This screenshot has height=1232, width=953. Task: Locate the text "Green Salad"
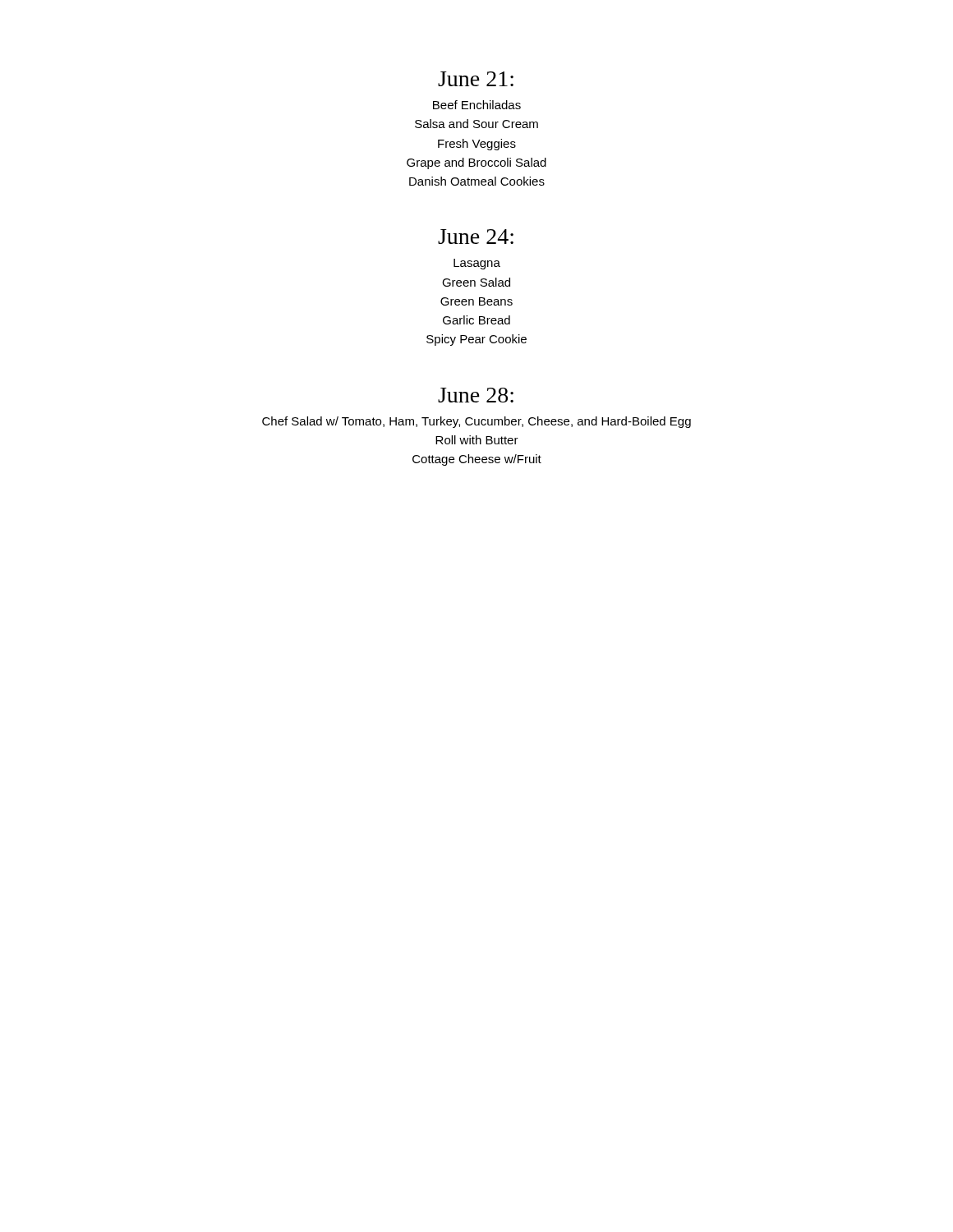(476, 282)
